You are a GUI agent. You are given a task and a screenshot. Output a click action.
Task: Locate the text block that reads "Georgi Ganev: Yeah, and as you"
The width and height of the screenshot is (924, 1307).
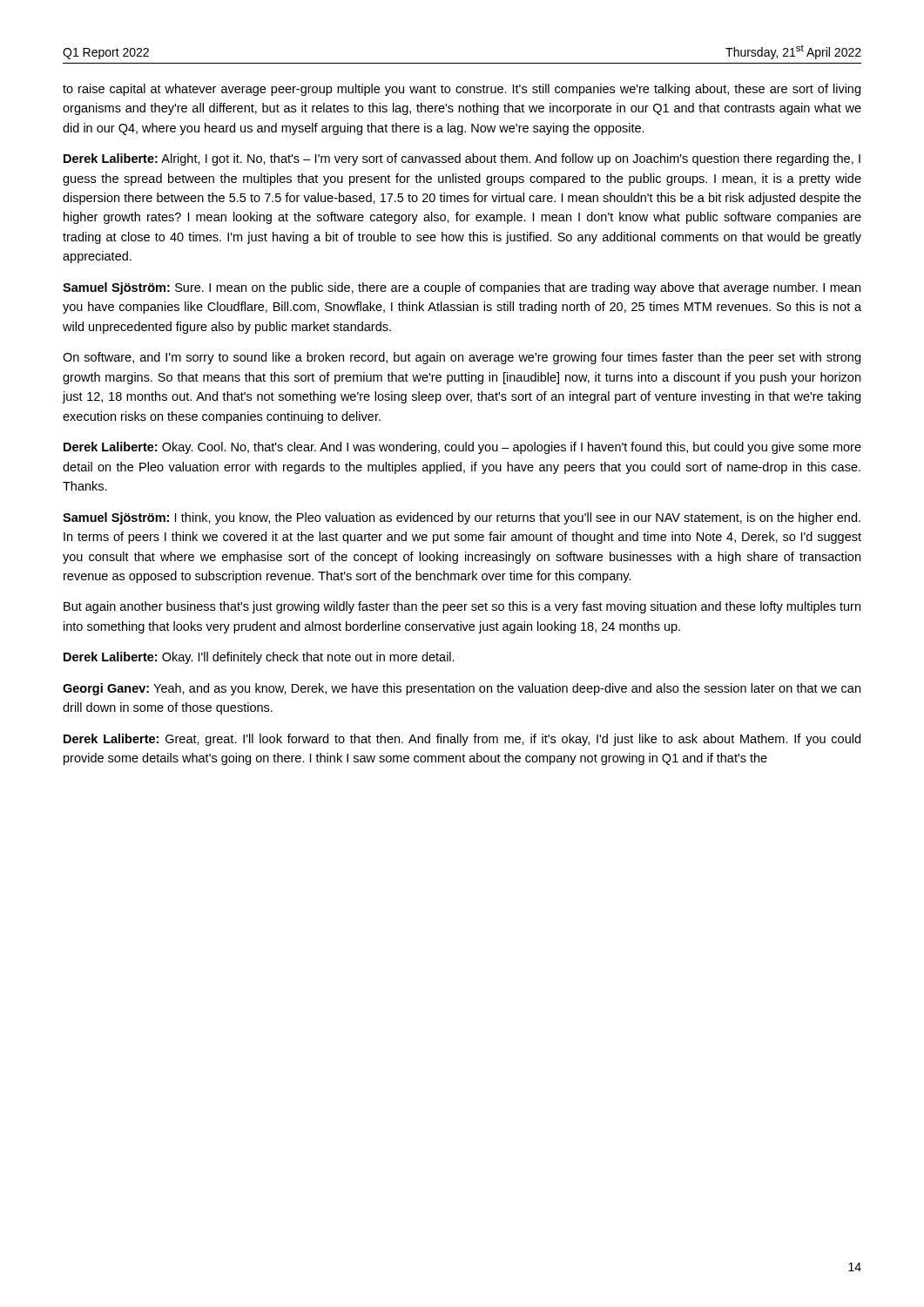[x=462, y=698]
